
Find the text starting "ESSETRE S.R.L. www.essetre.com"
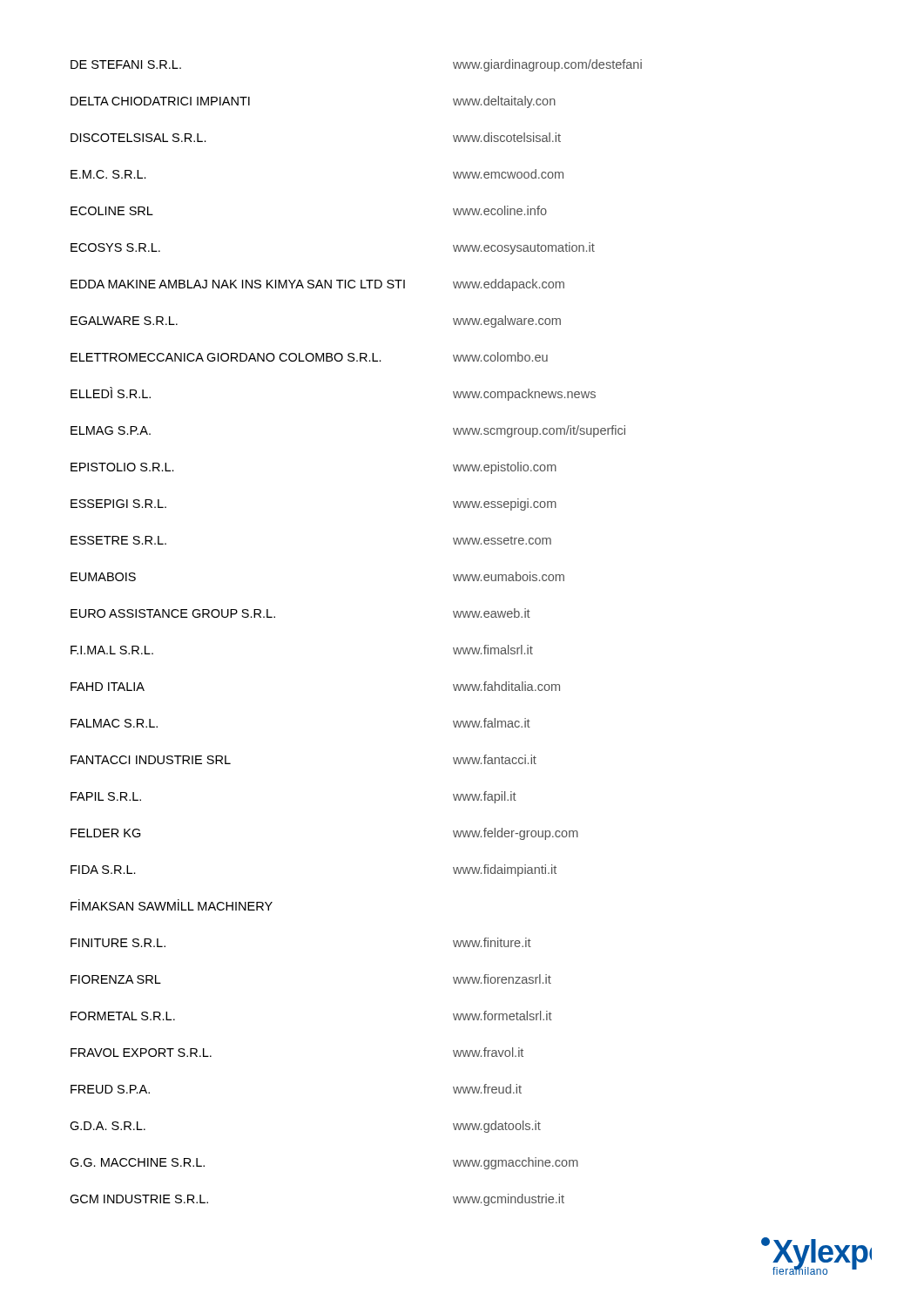pos(124,540)
